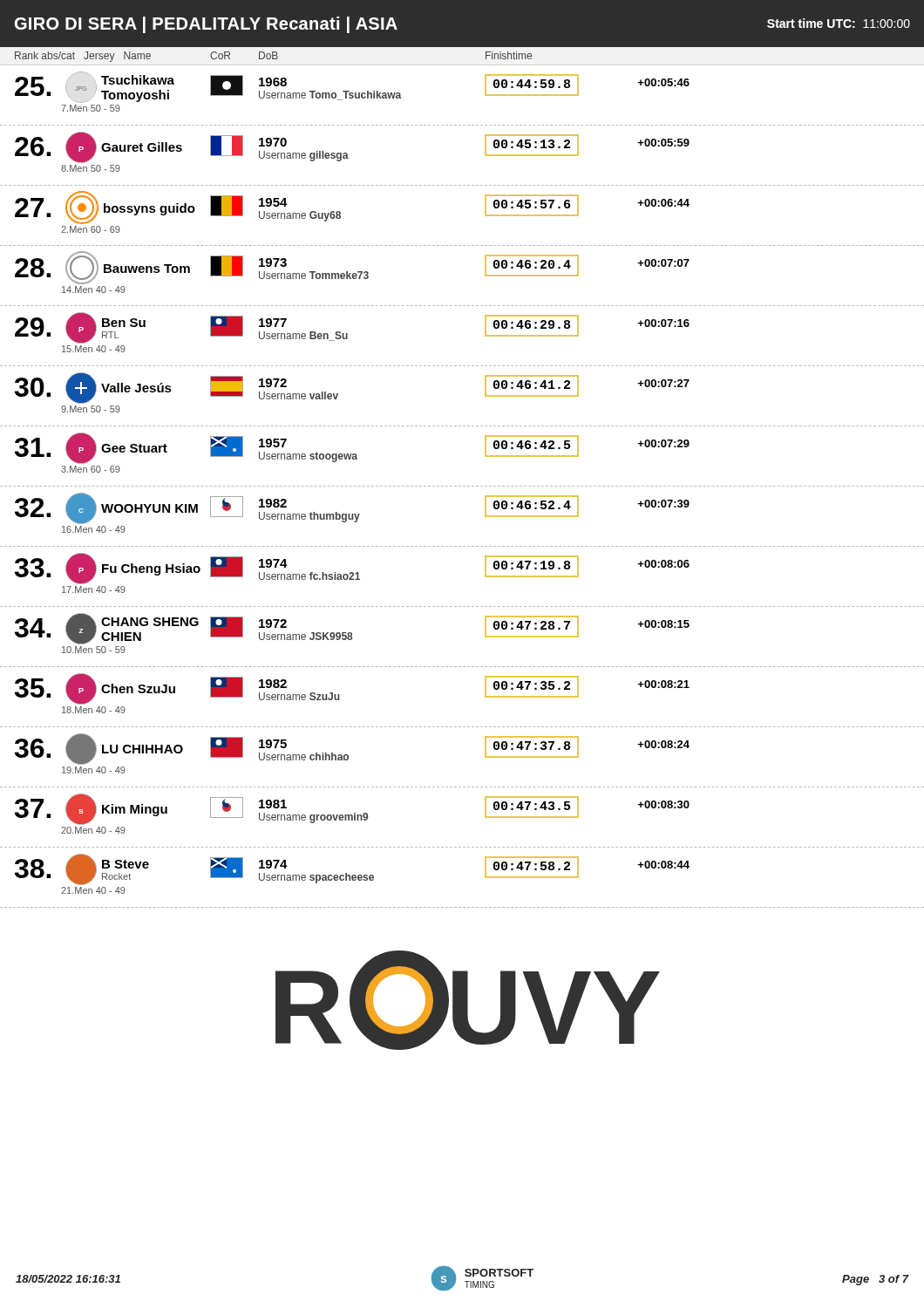Locate the table with the text "S Kim Mingu 20.Men"
This screenshot has height=1308, width=924.
click(462, 818)
